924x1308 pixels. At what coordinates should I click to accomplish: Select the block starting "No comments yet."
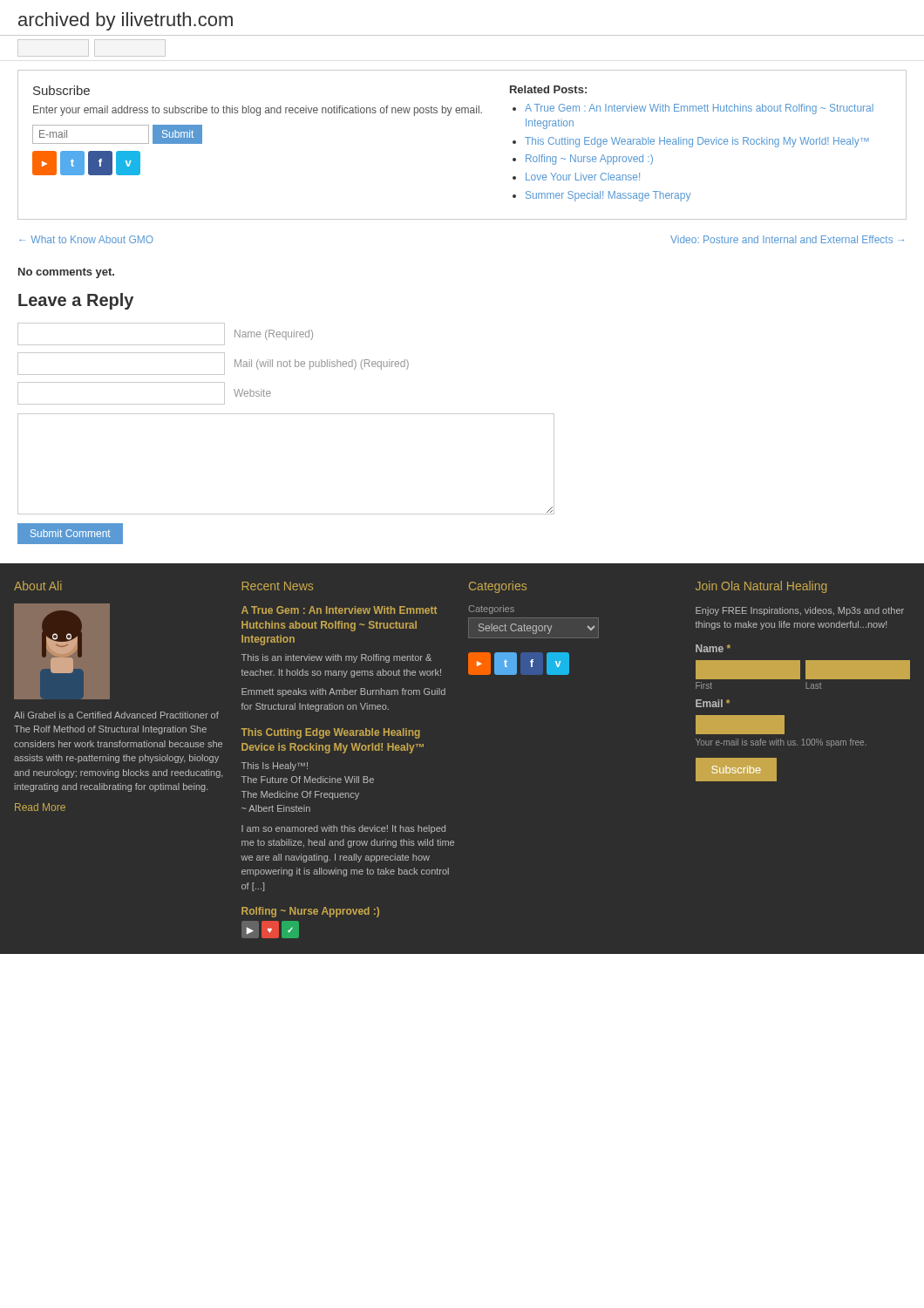coord(66,271)
